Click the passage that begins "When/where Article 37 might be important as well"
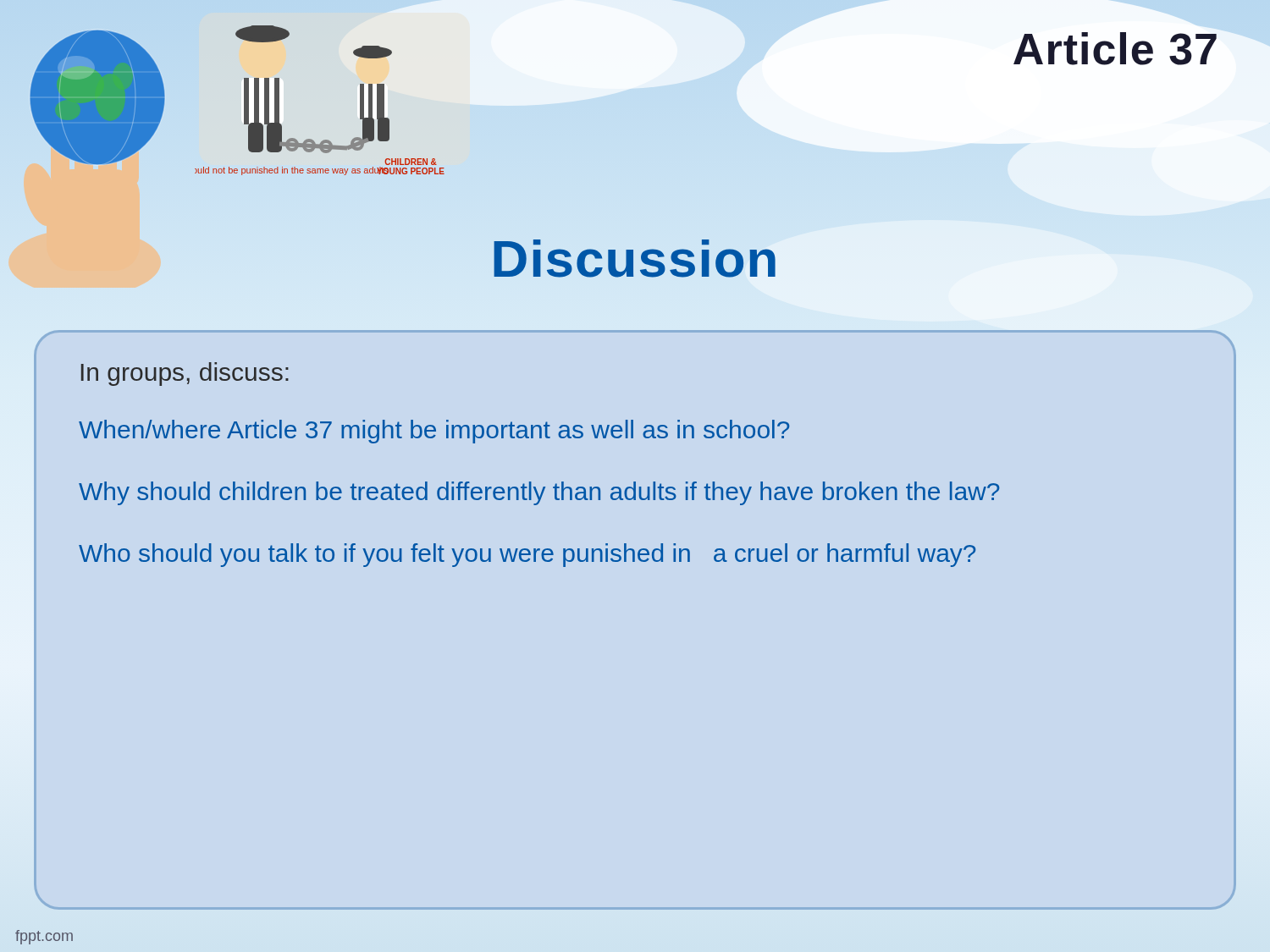Screen dimensions: 952x1270 point(435,429)
